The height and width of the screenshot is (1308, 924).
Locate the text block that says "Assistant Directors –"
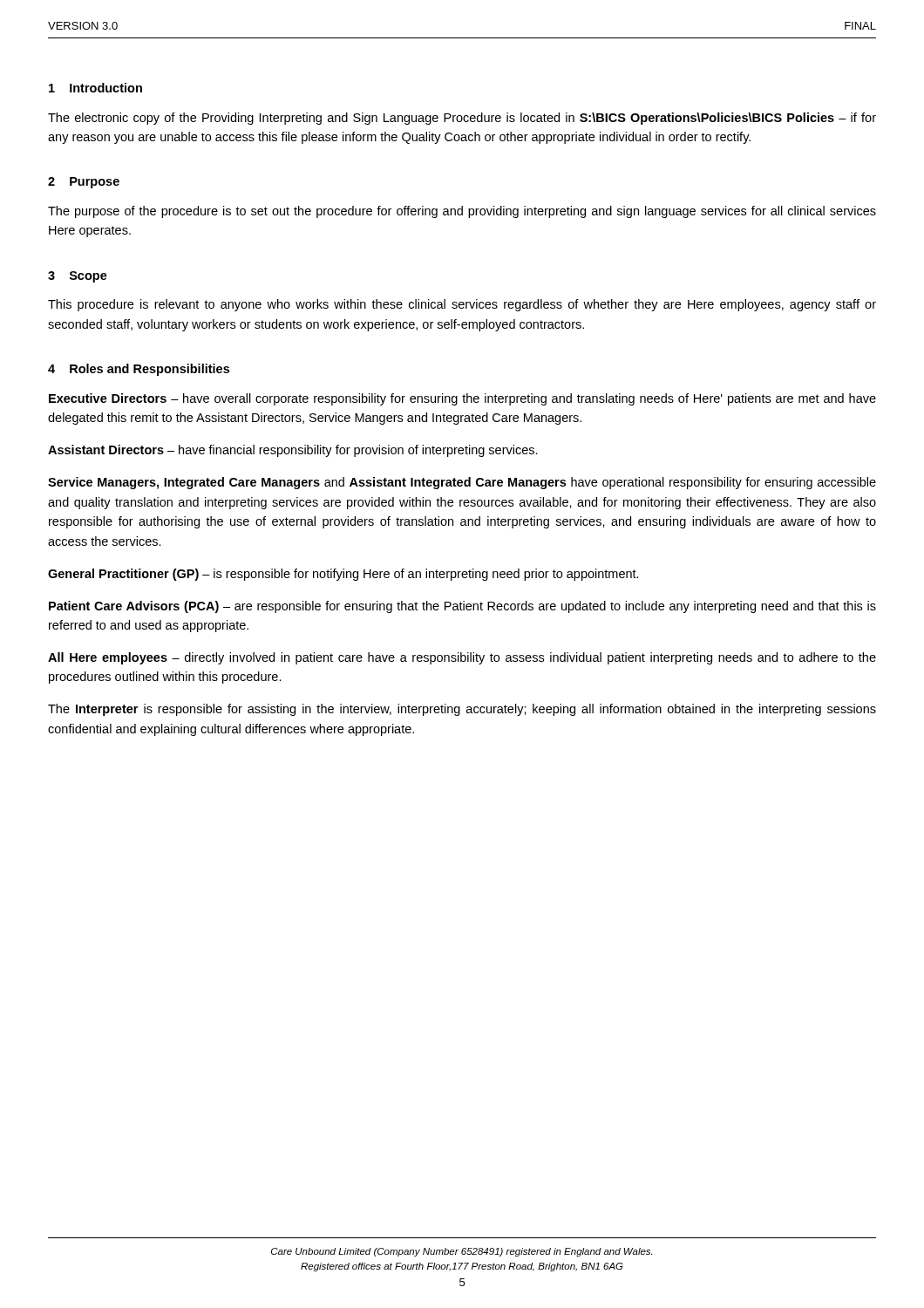click(462, 450)
